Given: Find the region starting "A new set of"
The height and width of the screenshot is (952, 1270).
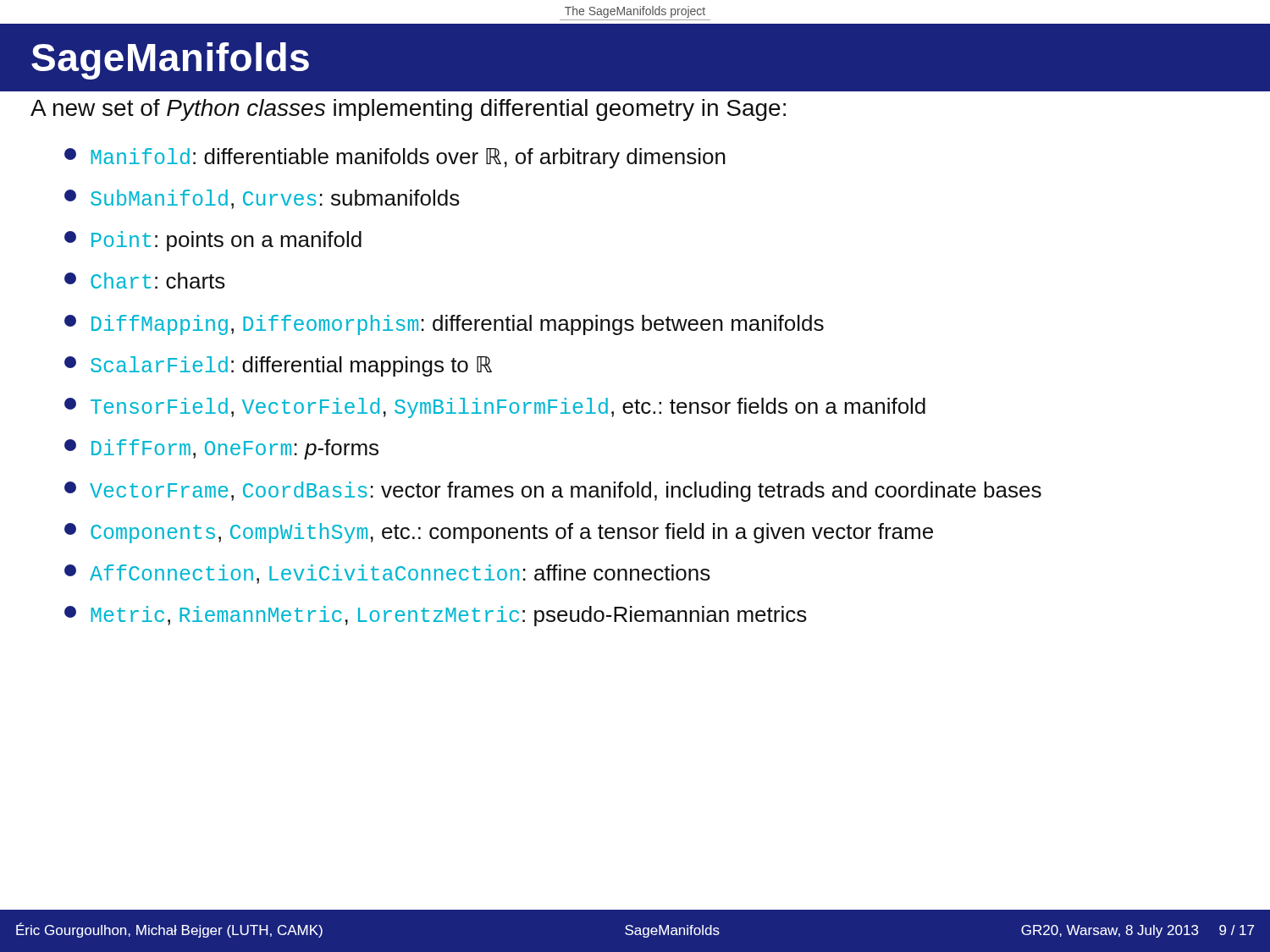Looking at the screenshot, I should (x=409, y=108).
